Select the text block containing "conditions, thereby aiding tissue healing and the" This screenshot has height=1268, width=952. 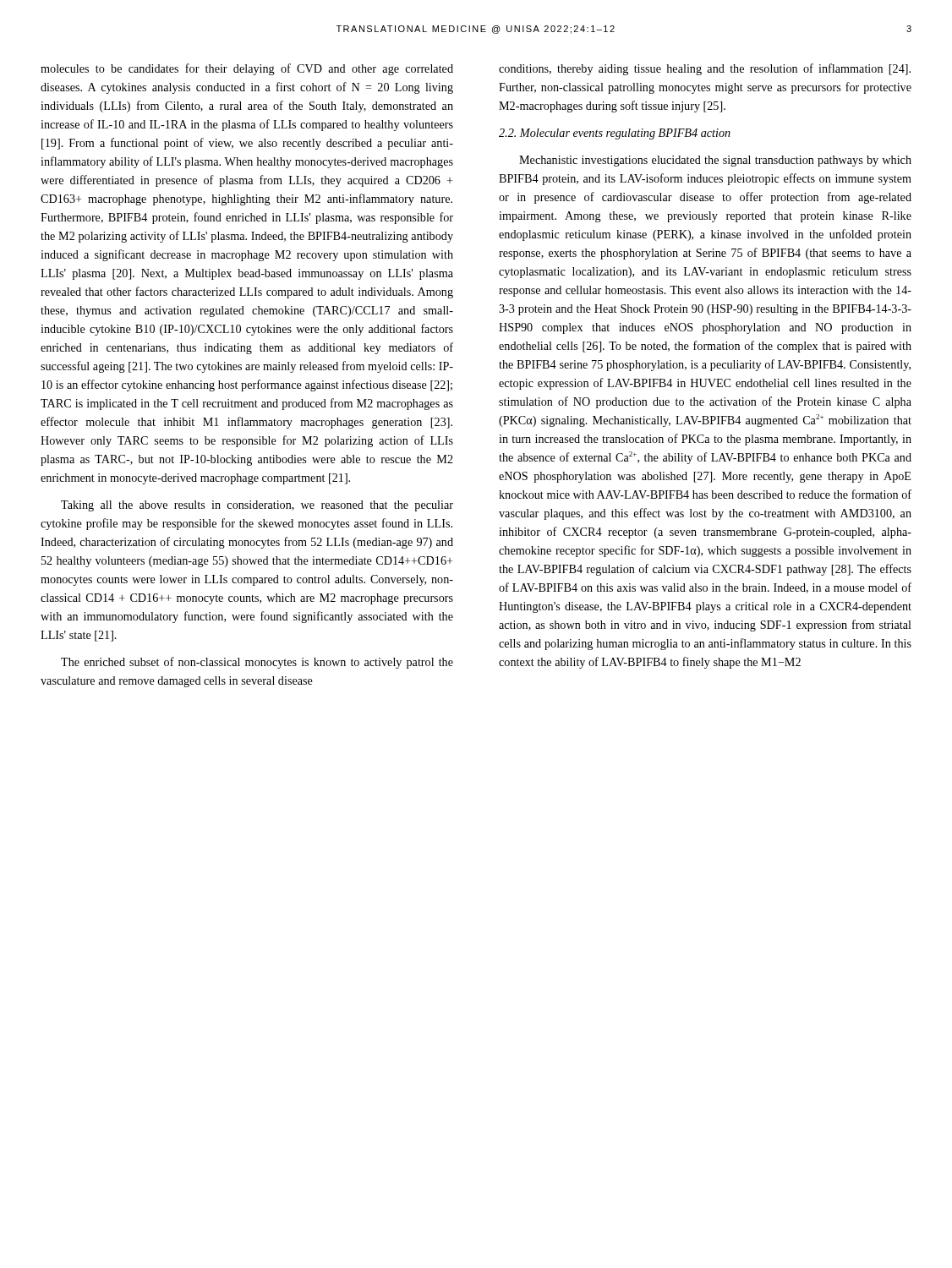point(705,87)
